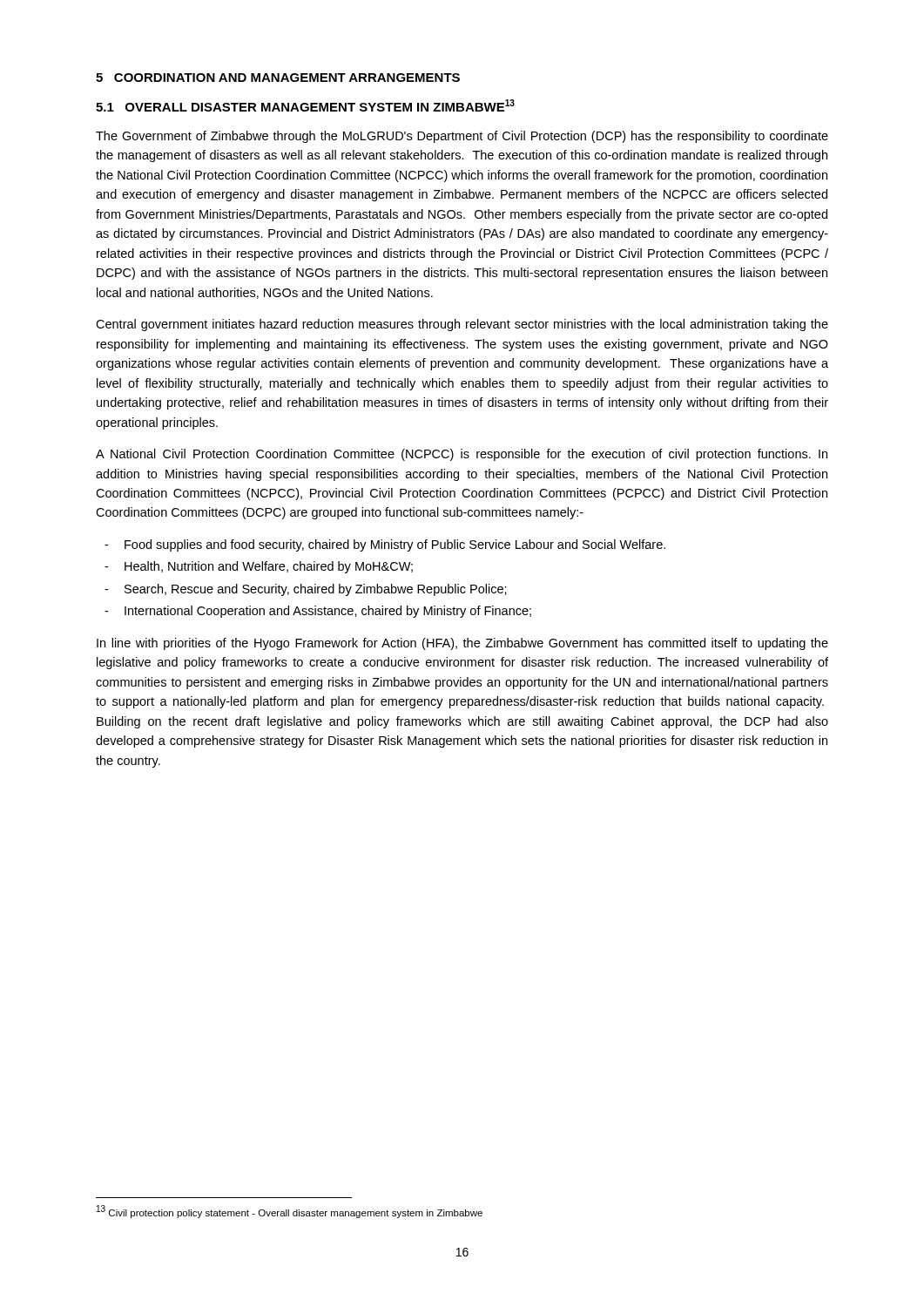The height and width of the screenshot is (1307, 924).
Task: Locate the list item with the text "- Search, Rescue and Security, chaired by"
Action: [306, 589]
